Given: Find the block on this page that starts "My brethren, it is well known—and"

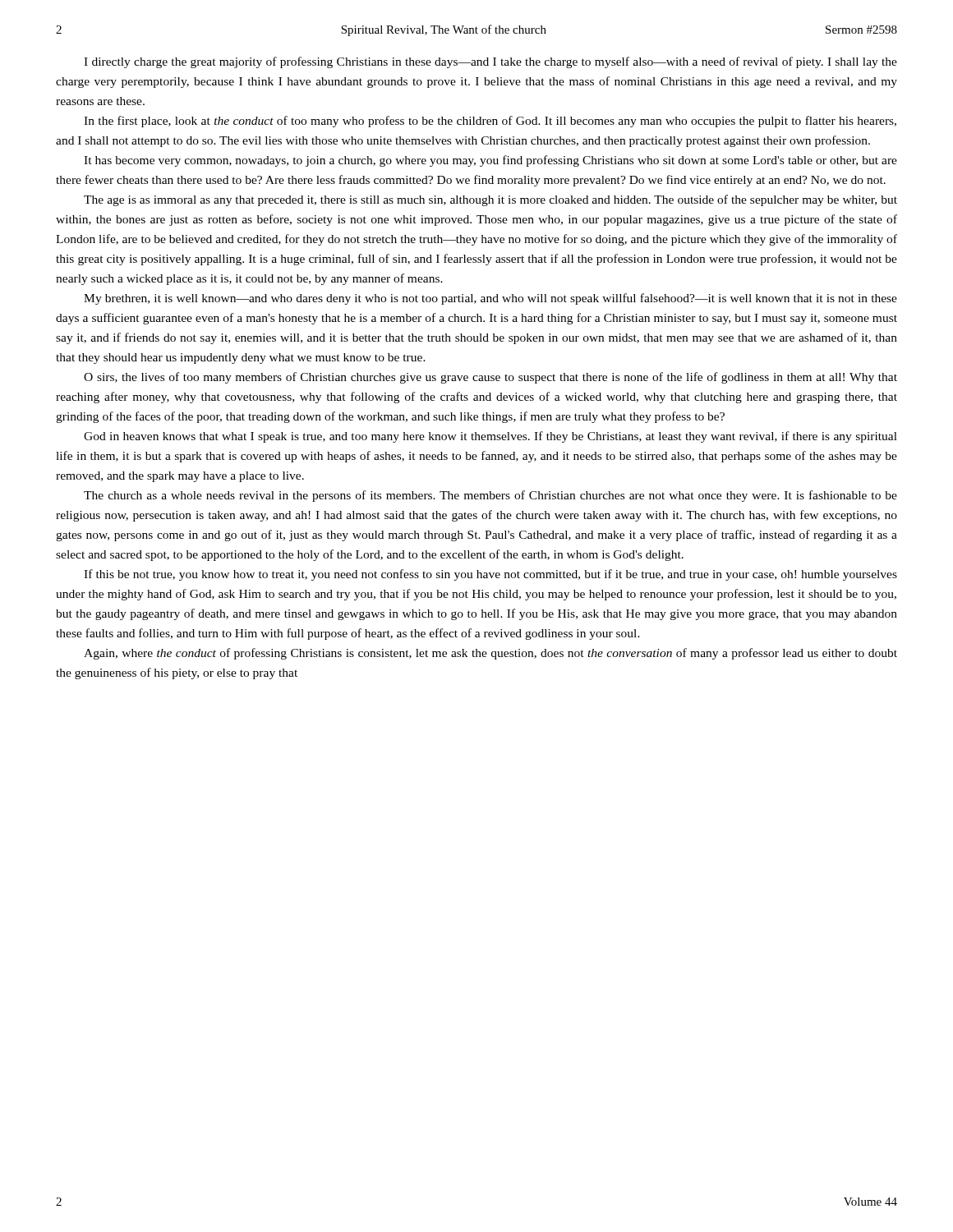Looking at the screenshot, I should pos(476,328).
